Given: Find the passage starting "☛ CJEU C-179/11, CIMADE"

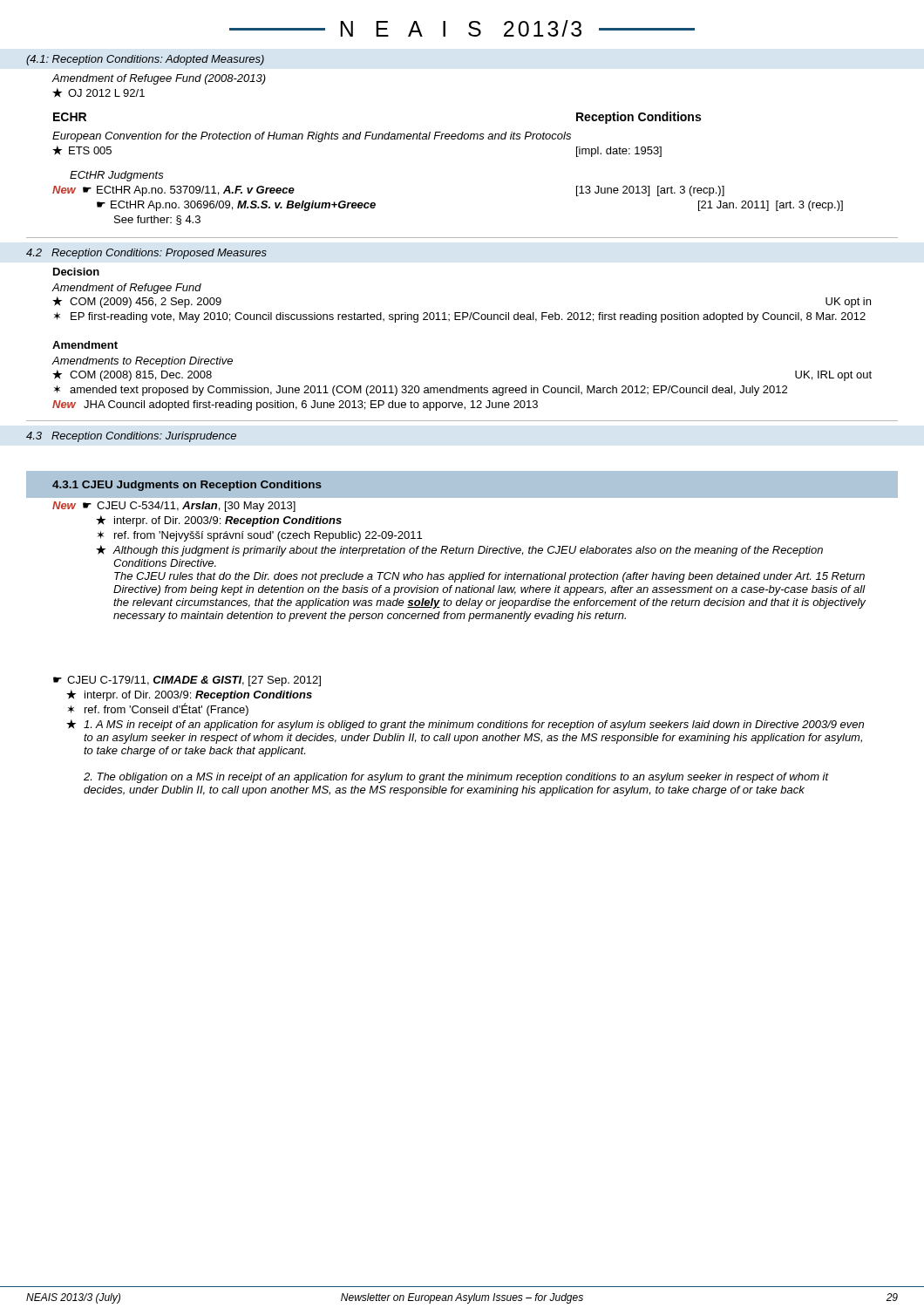Looking at the screenshot, I should [x=462, y=735].
